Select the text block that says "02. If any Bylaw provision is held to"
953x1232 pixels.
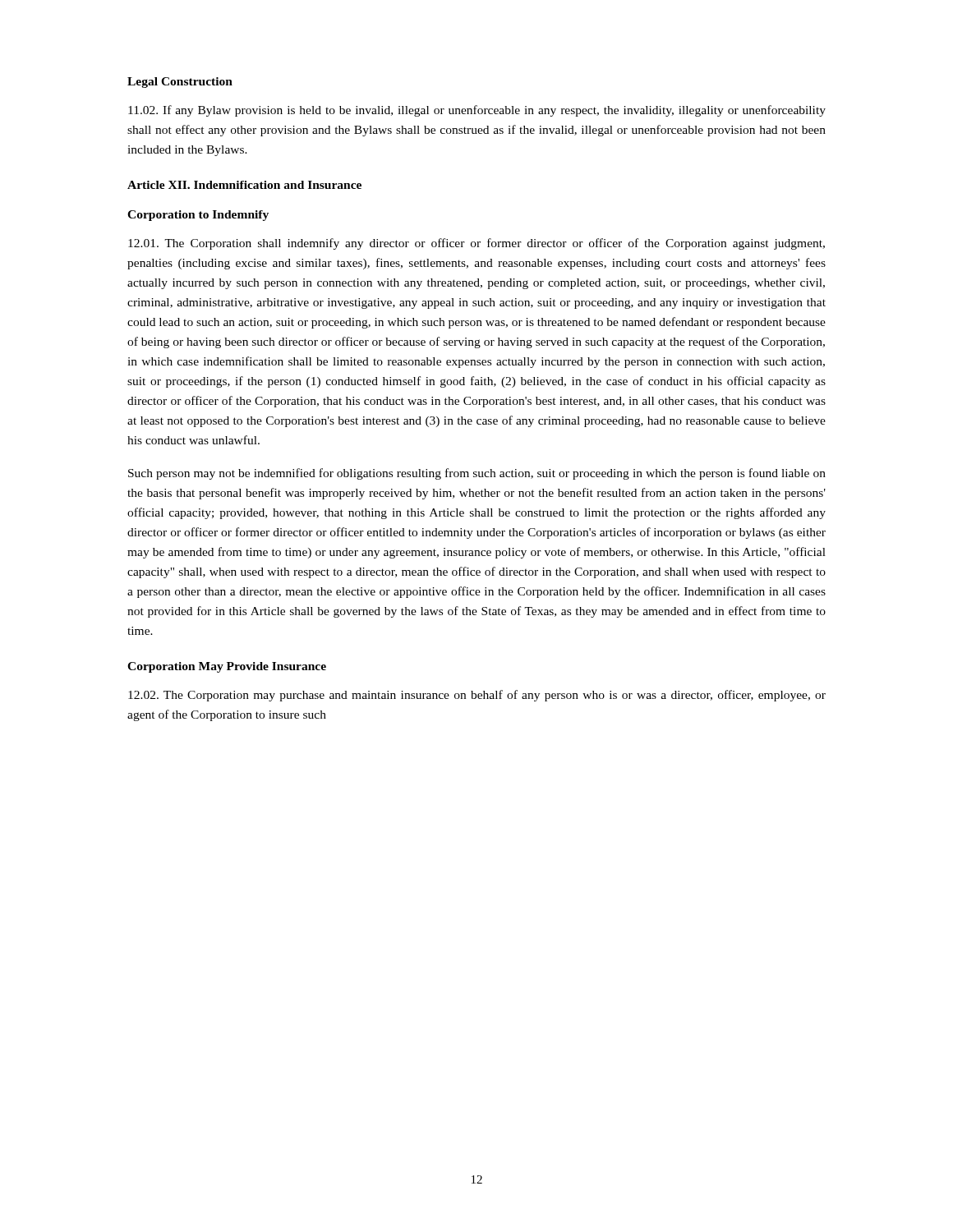[x=476, y=129]
